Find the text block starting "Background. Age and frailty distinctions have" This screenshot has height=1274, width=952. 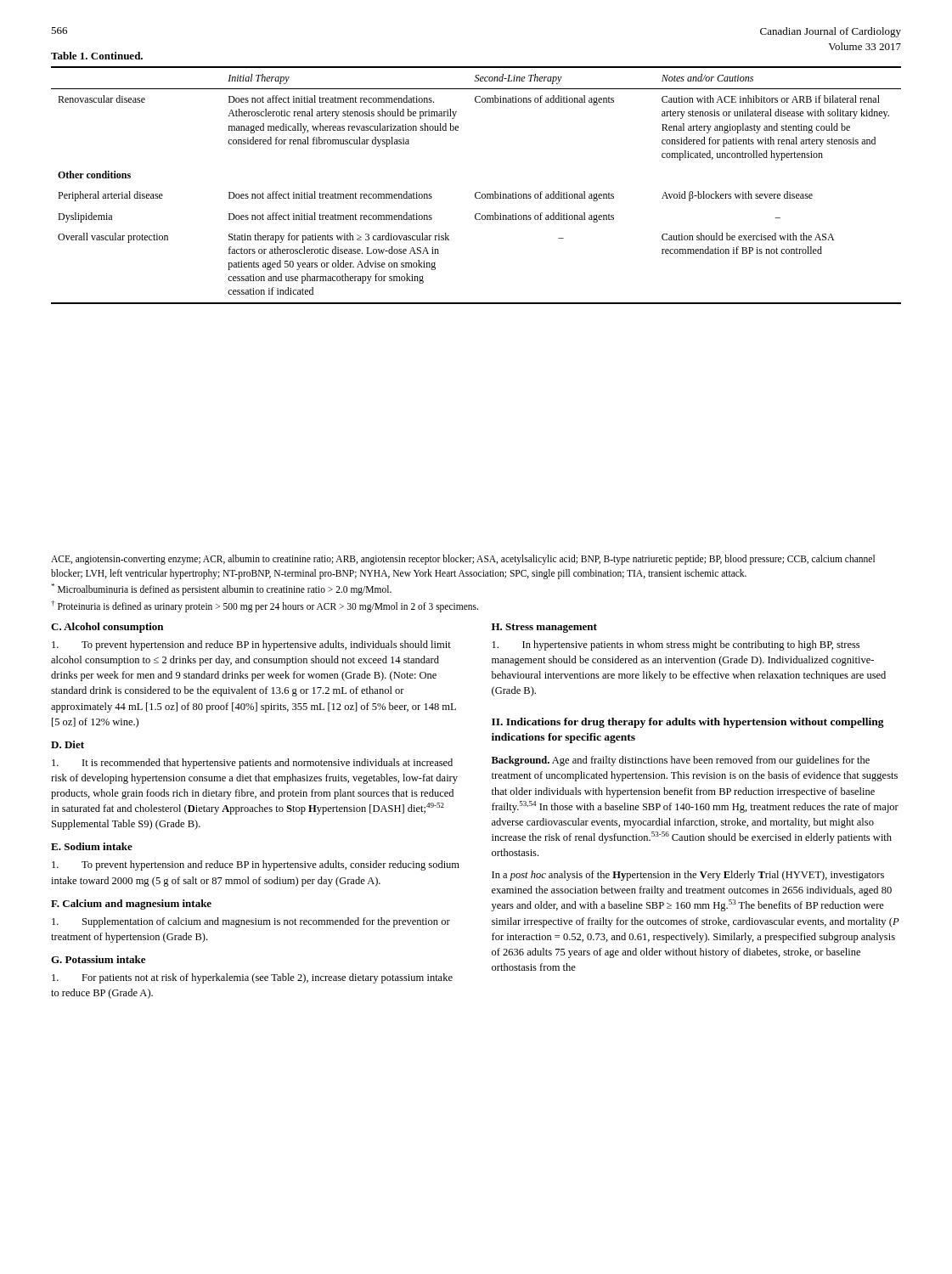point(696,864)
